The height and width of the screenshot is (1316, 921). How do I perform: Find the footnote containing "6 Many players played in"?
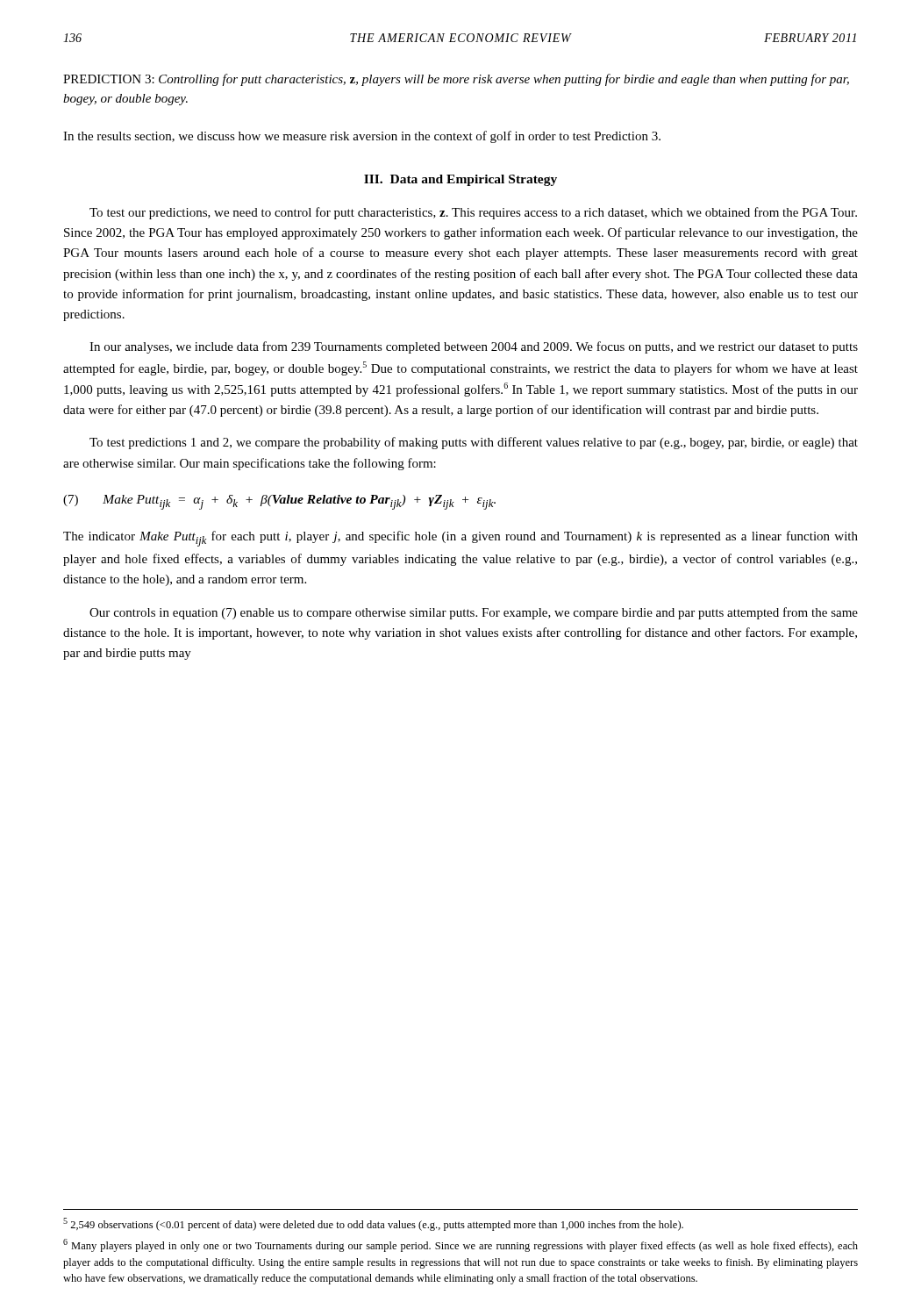tap(460, 1261)
